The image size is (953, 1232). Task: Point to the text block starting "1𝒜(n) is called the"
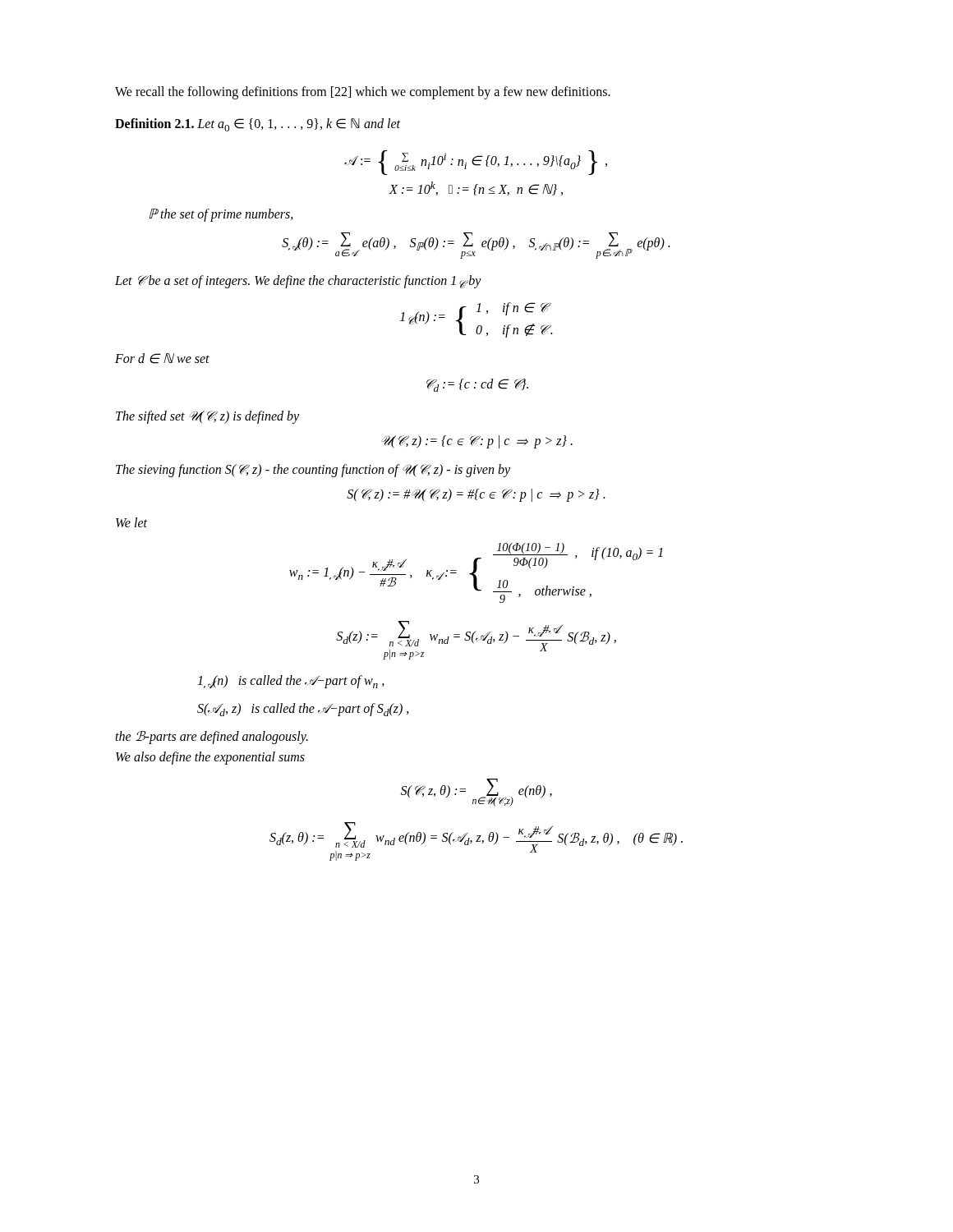point(291,682)
